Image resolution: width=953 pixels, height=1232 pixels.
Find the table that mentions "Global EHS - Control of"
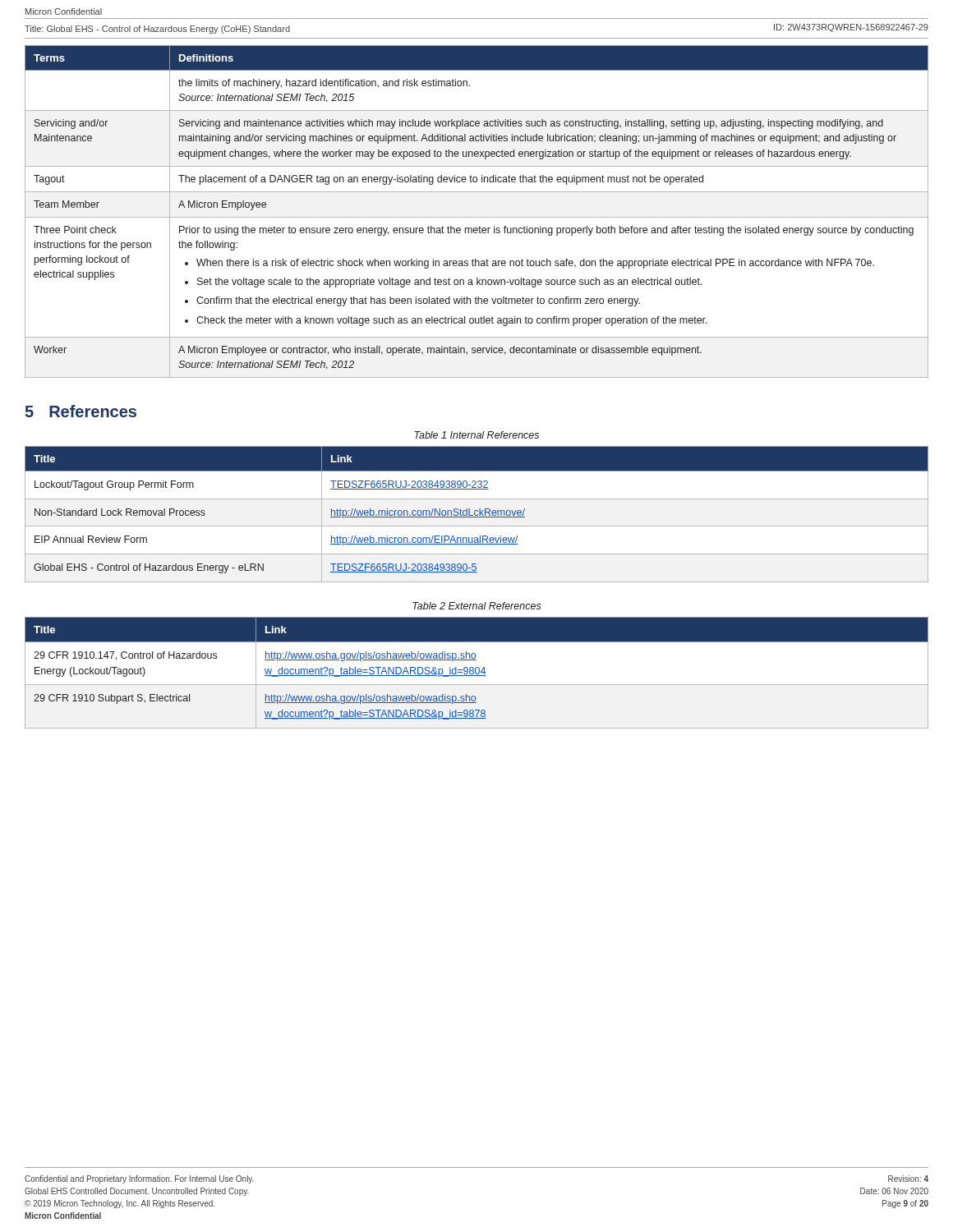click(x=476, y=514)
